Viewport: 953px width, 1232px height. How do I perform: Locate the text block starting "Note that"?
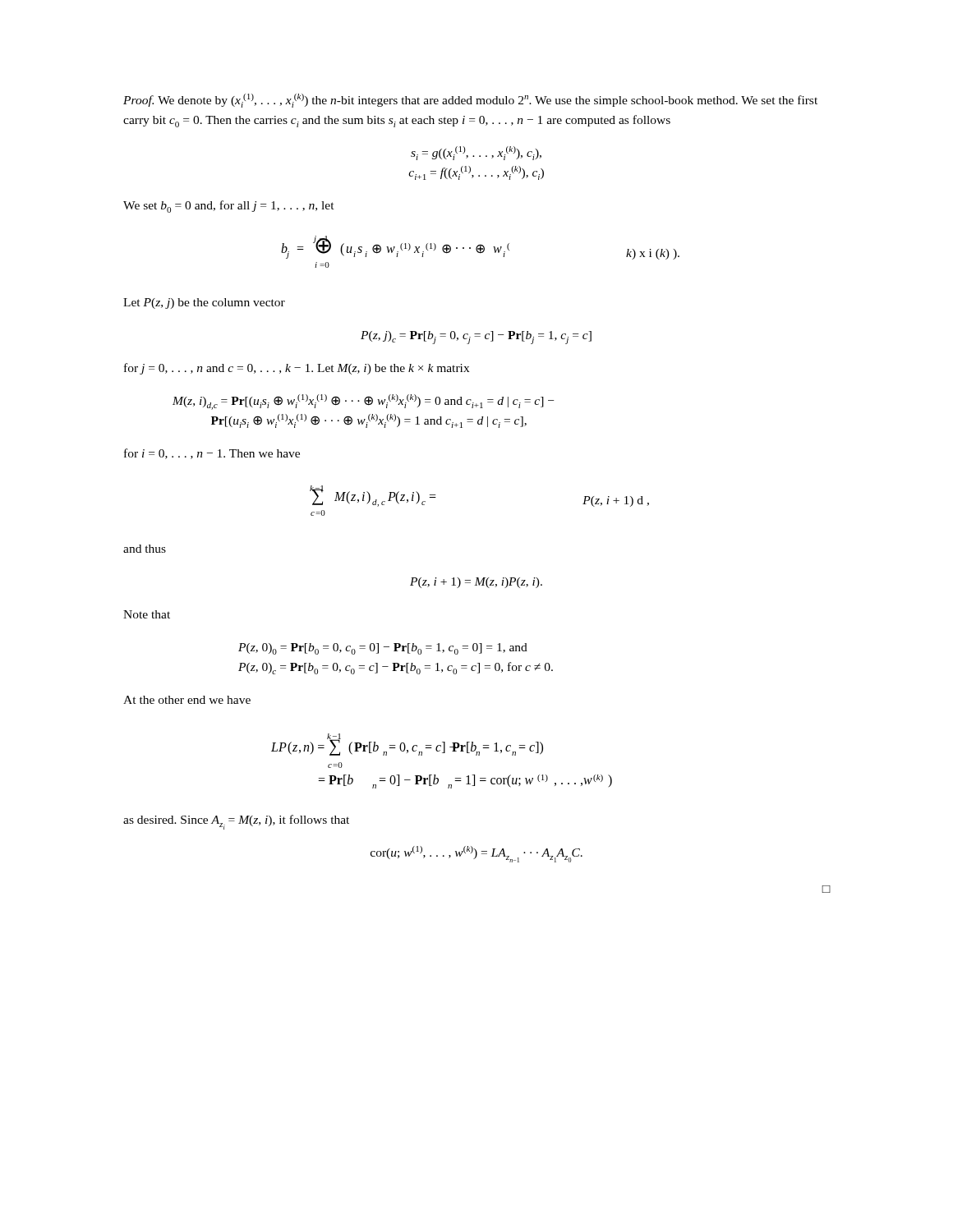point(147,614)
